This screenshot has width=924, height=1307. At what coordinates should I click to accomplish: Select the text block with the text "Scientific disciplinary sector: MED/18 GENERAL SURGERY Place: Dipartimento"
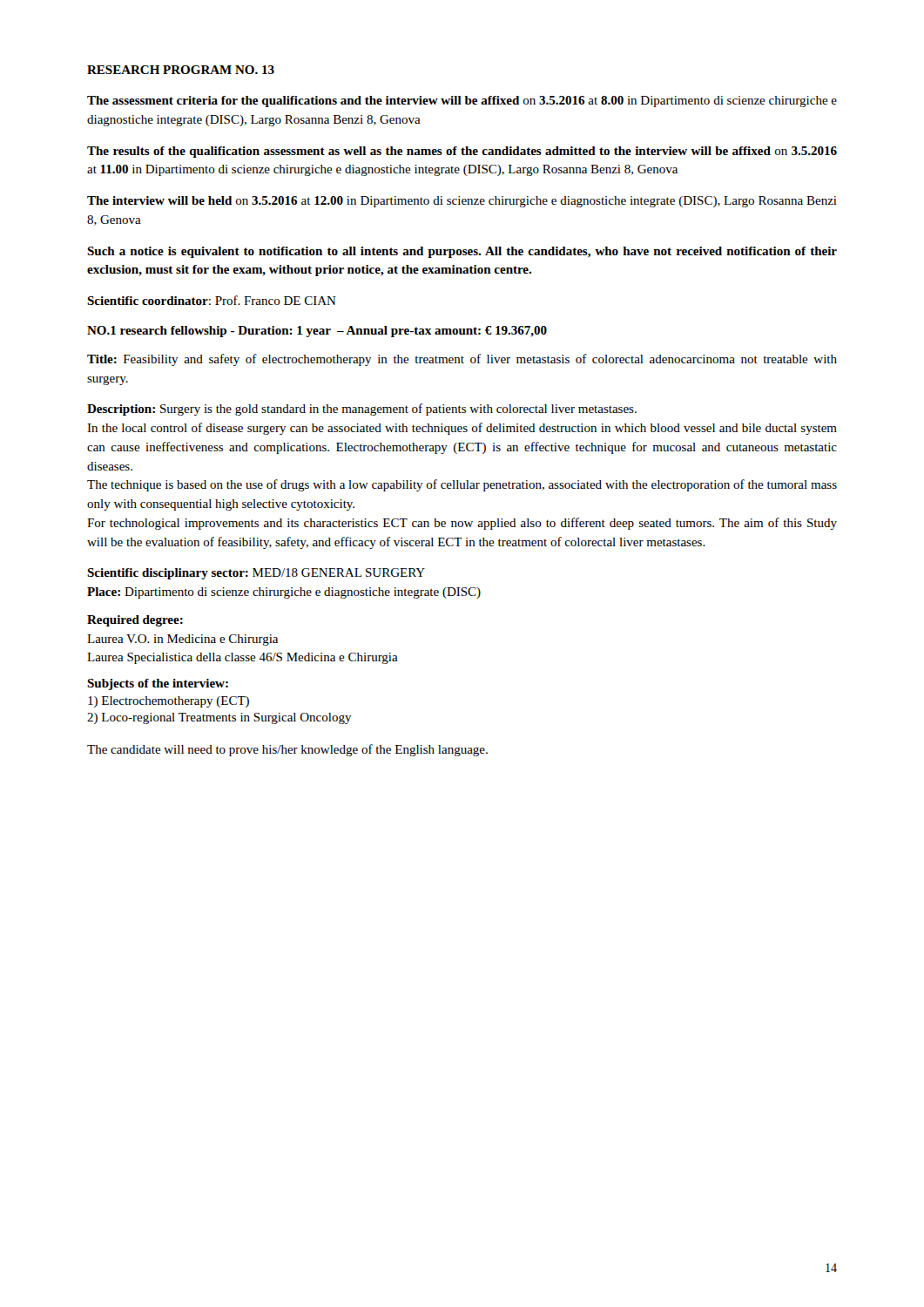pos(284,582)
